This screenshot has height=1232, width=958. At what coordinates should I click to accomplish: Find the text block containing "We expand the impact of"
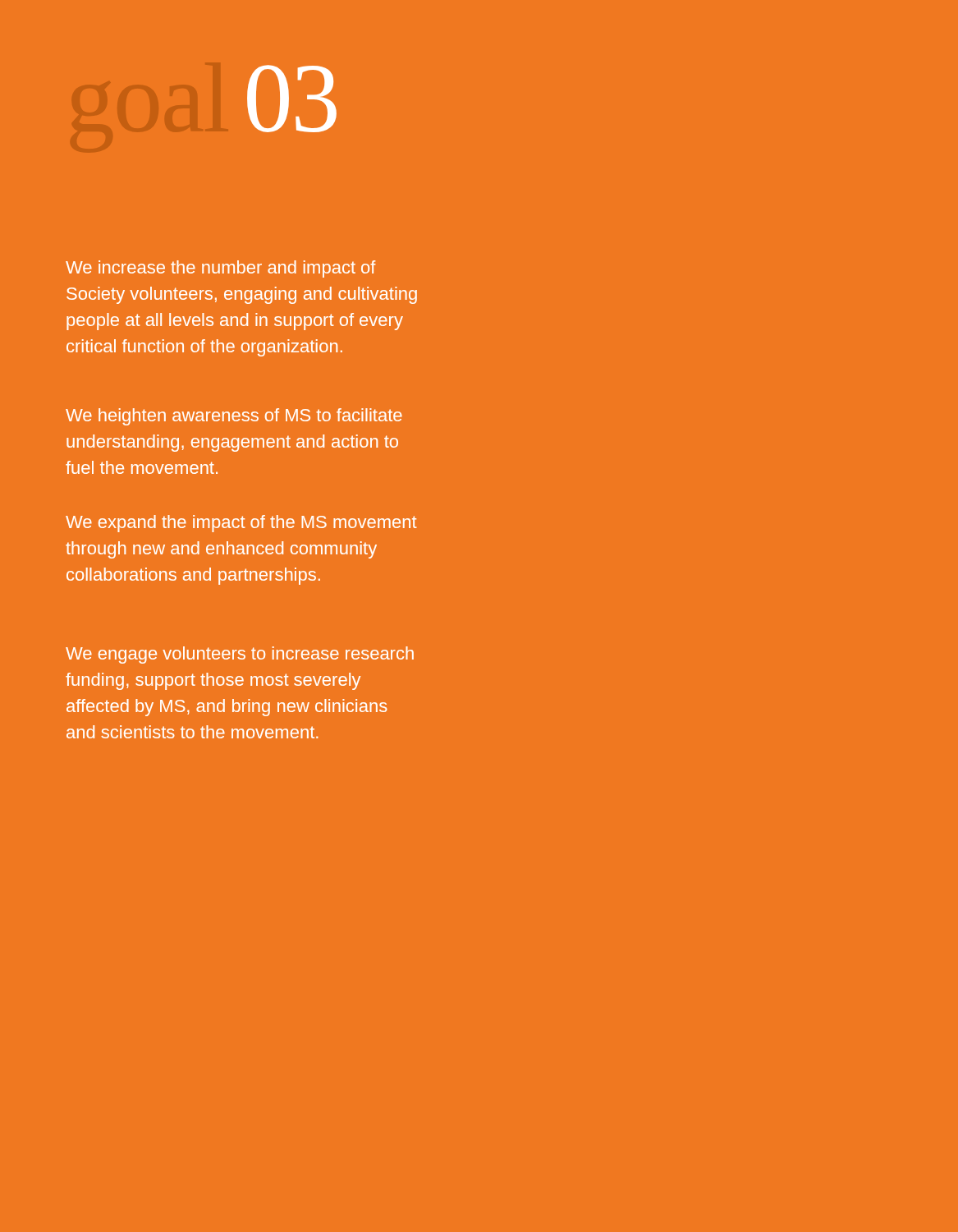click(x=241, y=548)
